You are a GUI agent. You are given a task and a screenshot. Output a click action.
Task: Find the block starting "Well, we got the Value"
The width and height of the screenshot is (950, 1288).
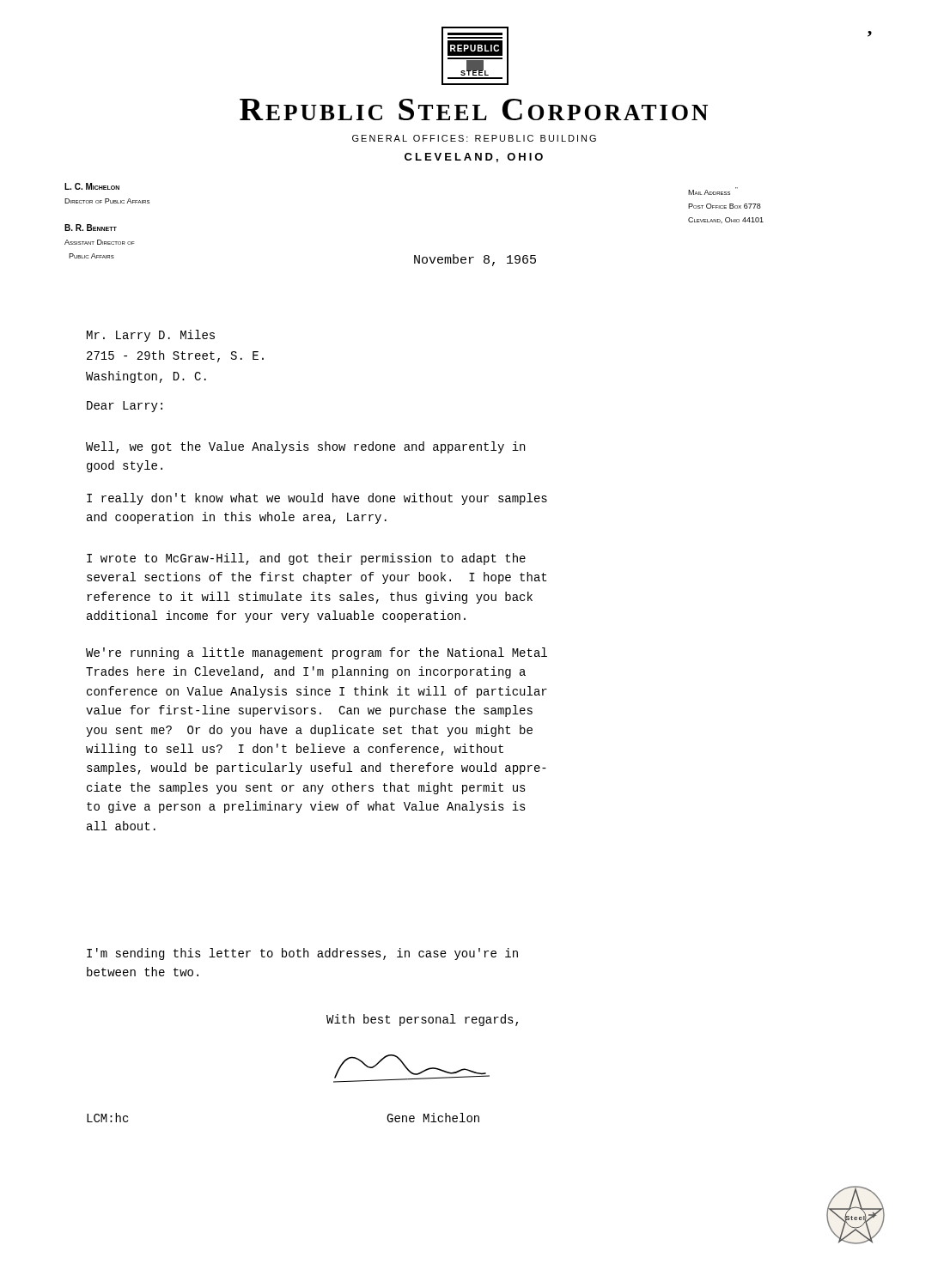306,457
